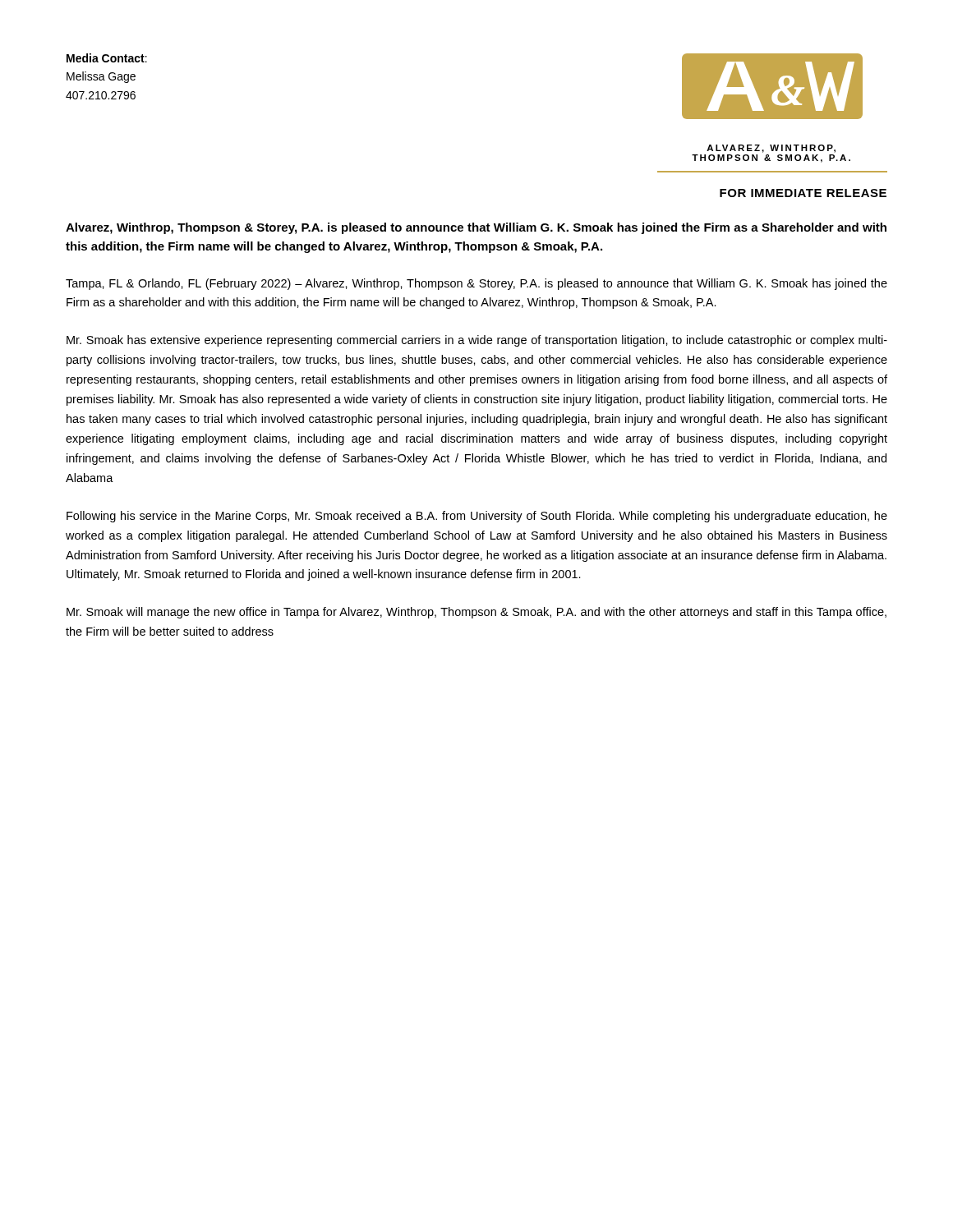This screenshot has width=953, height=1232.
Task: Click the passage that begins "Tampa, FL & Orlando, FL"
Action: (476, 293)
